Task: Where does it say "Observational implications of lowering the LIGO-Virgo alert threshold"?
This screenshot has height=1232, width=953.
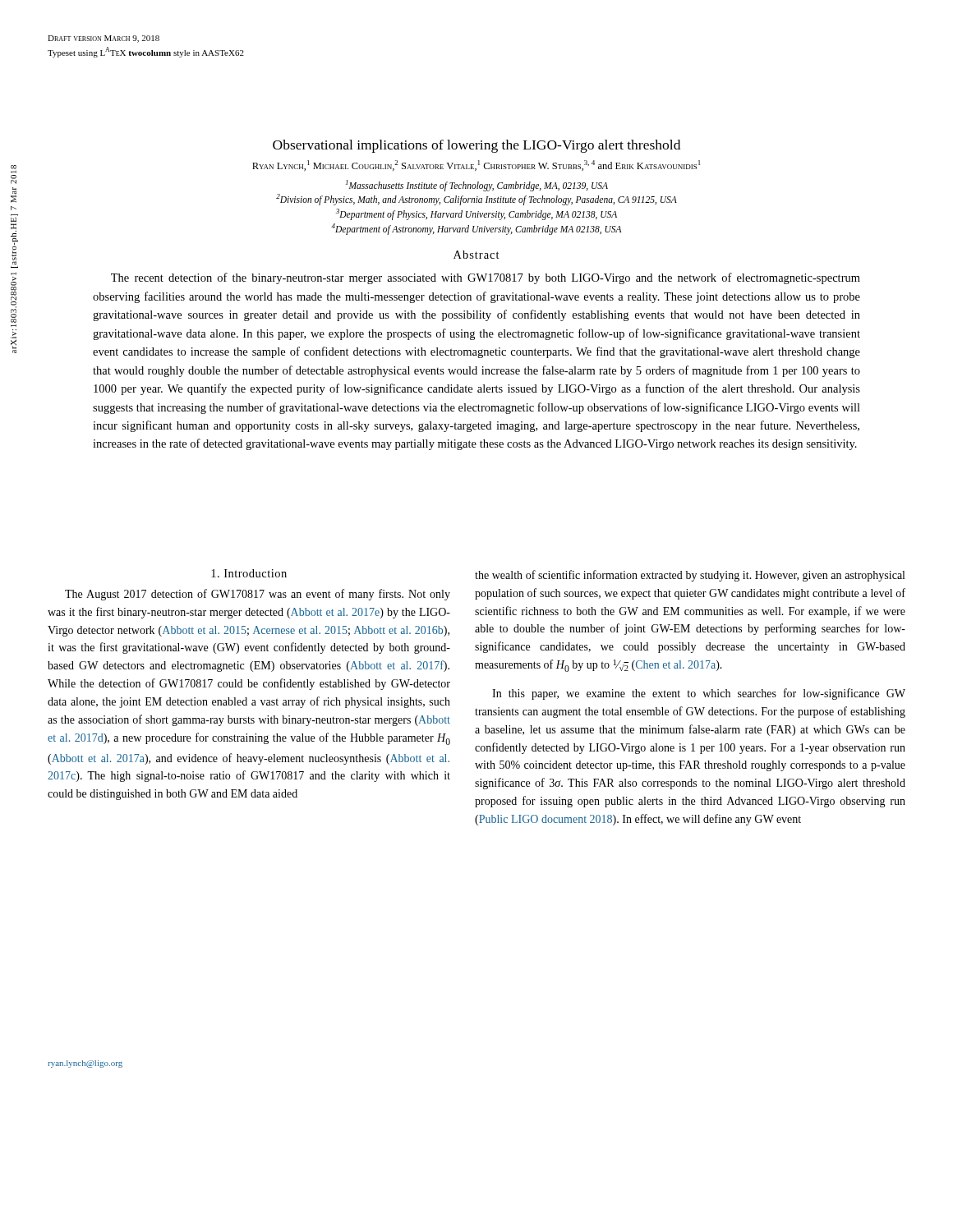Action: (476, 145)
